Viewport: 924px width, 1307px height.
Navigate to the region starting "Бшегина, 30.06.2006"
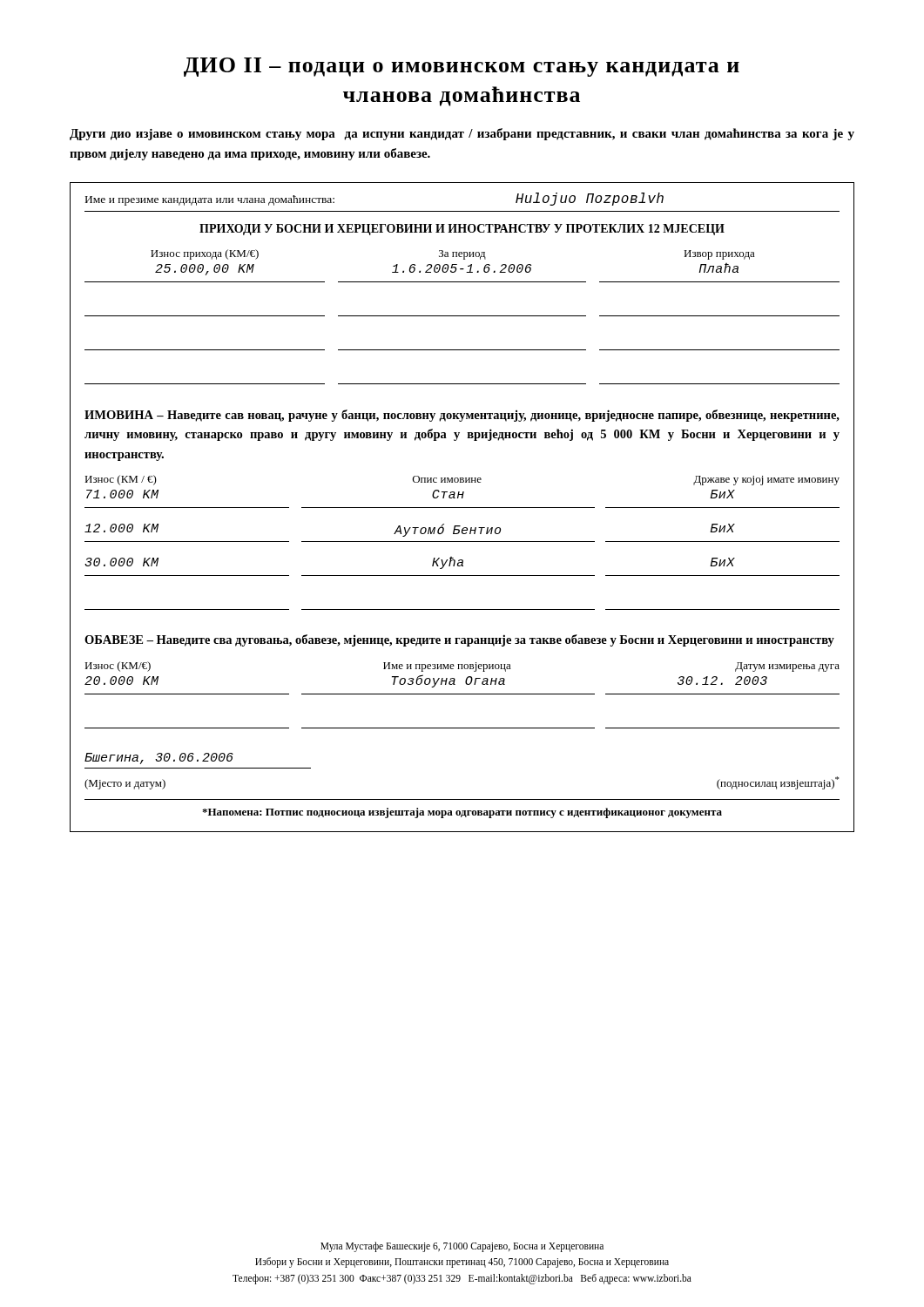click(x=159, y=759)
